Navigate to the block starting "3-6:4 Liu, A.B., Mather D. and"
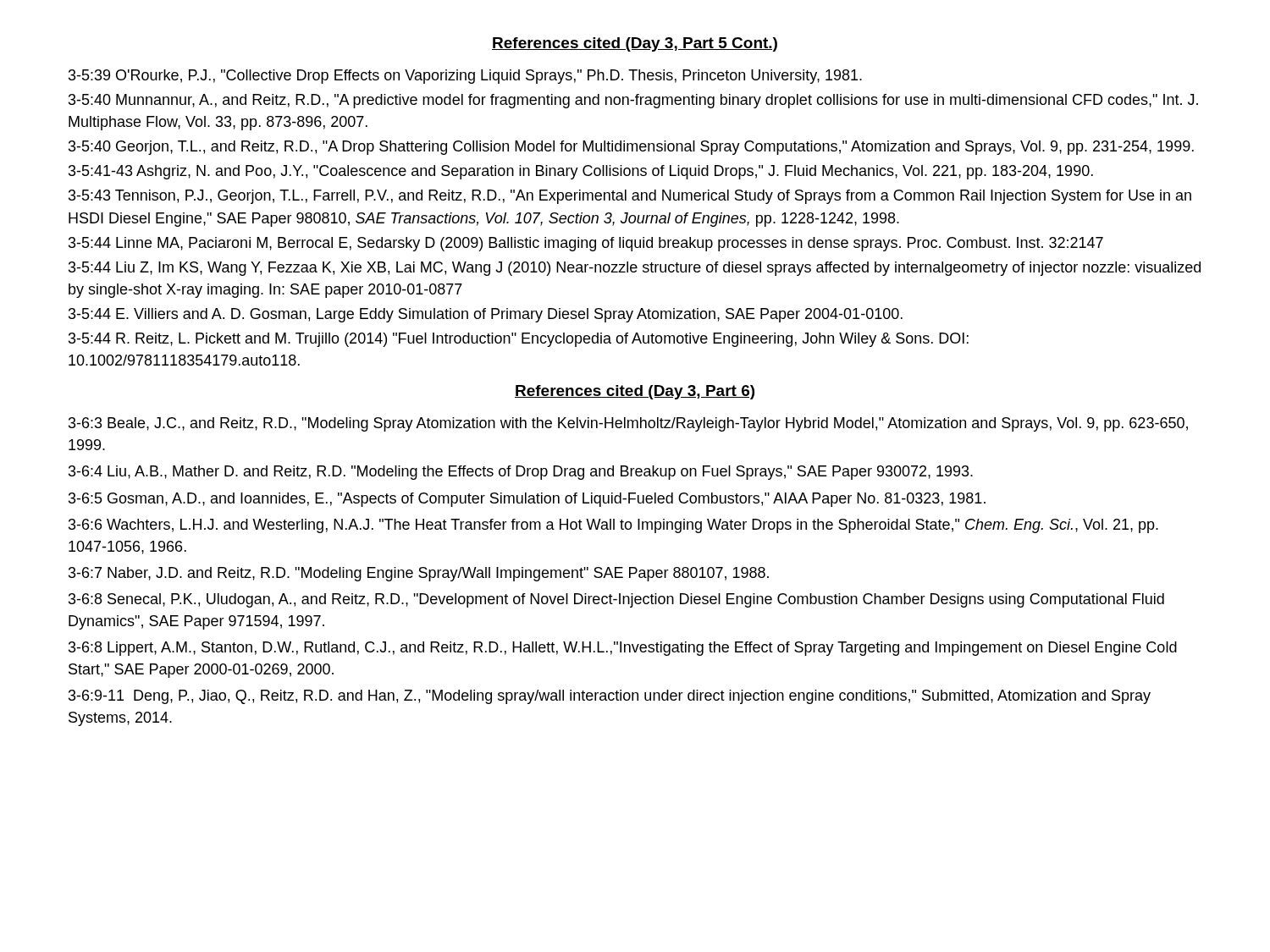This screenshot has width=1270, height=952. (521, 472)
